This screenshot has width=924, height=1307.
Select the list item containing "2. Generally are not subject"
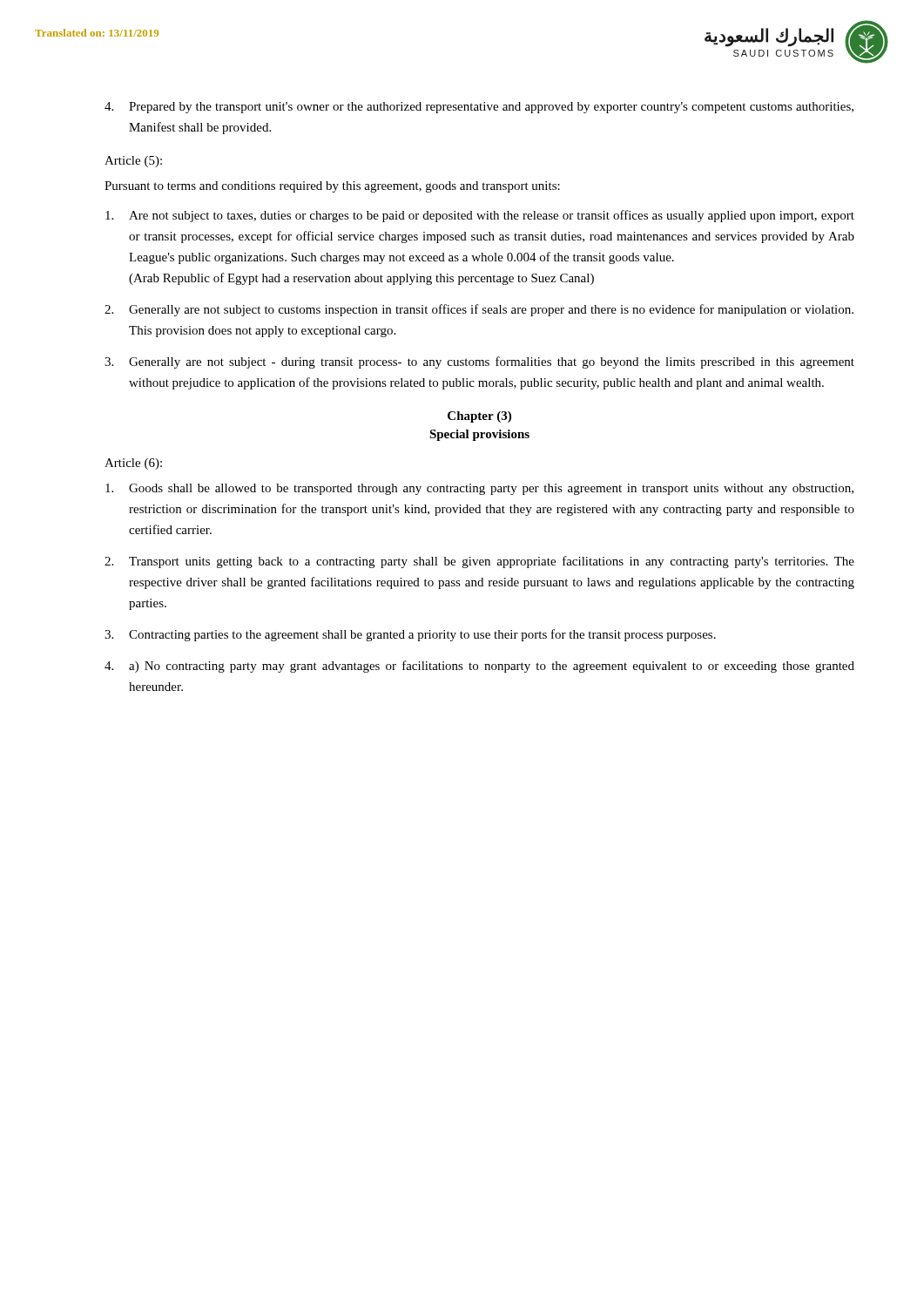click(479, 320)
